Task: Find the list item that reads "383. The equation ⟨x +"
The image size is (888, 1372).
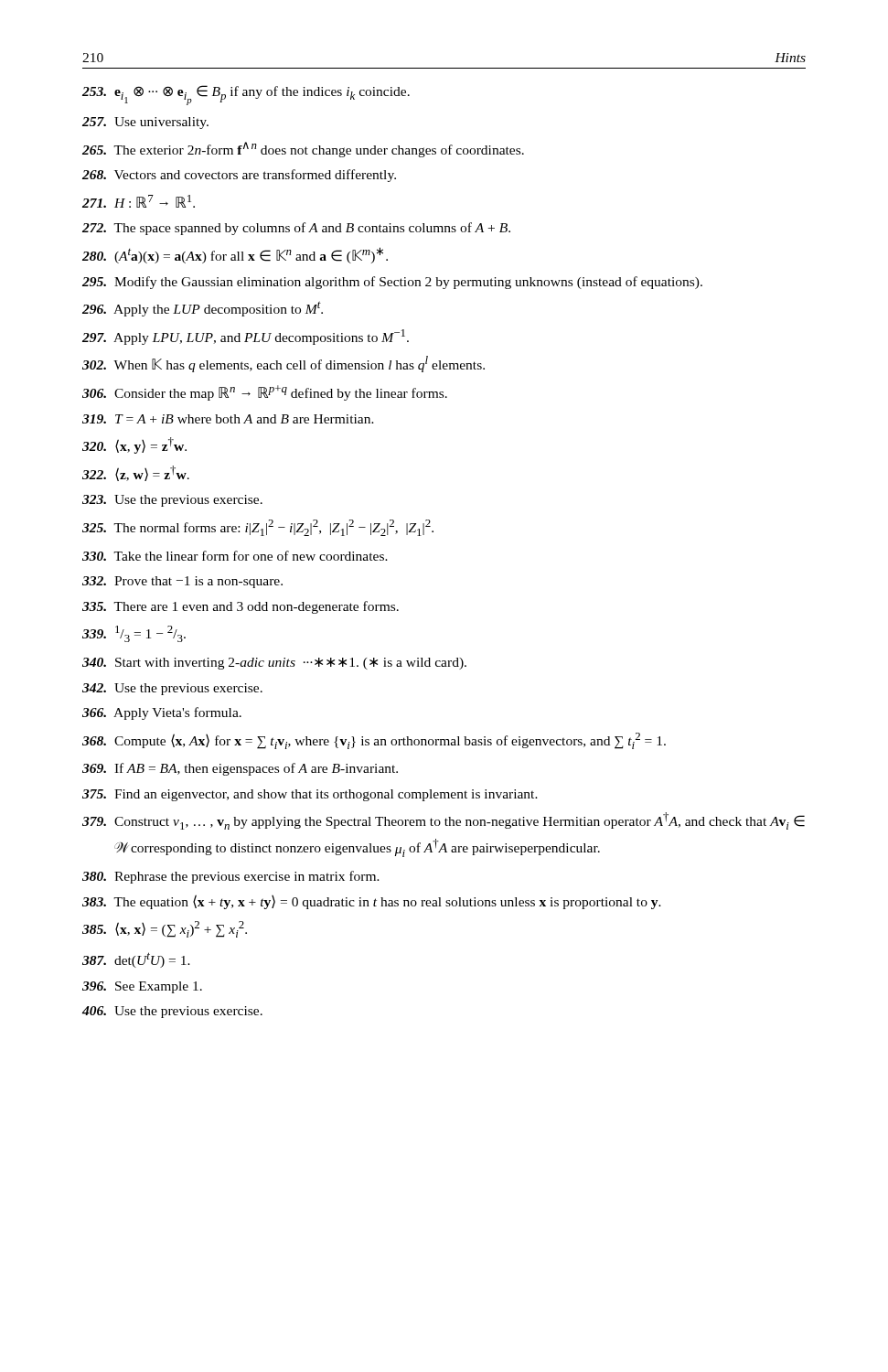Action: click(372, 901)
